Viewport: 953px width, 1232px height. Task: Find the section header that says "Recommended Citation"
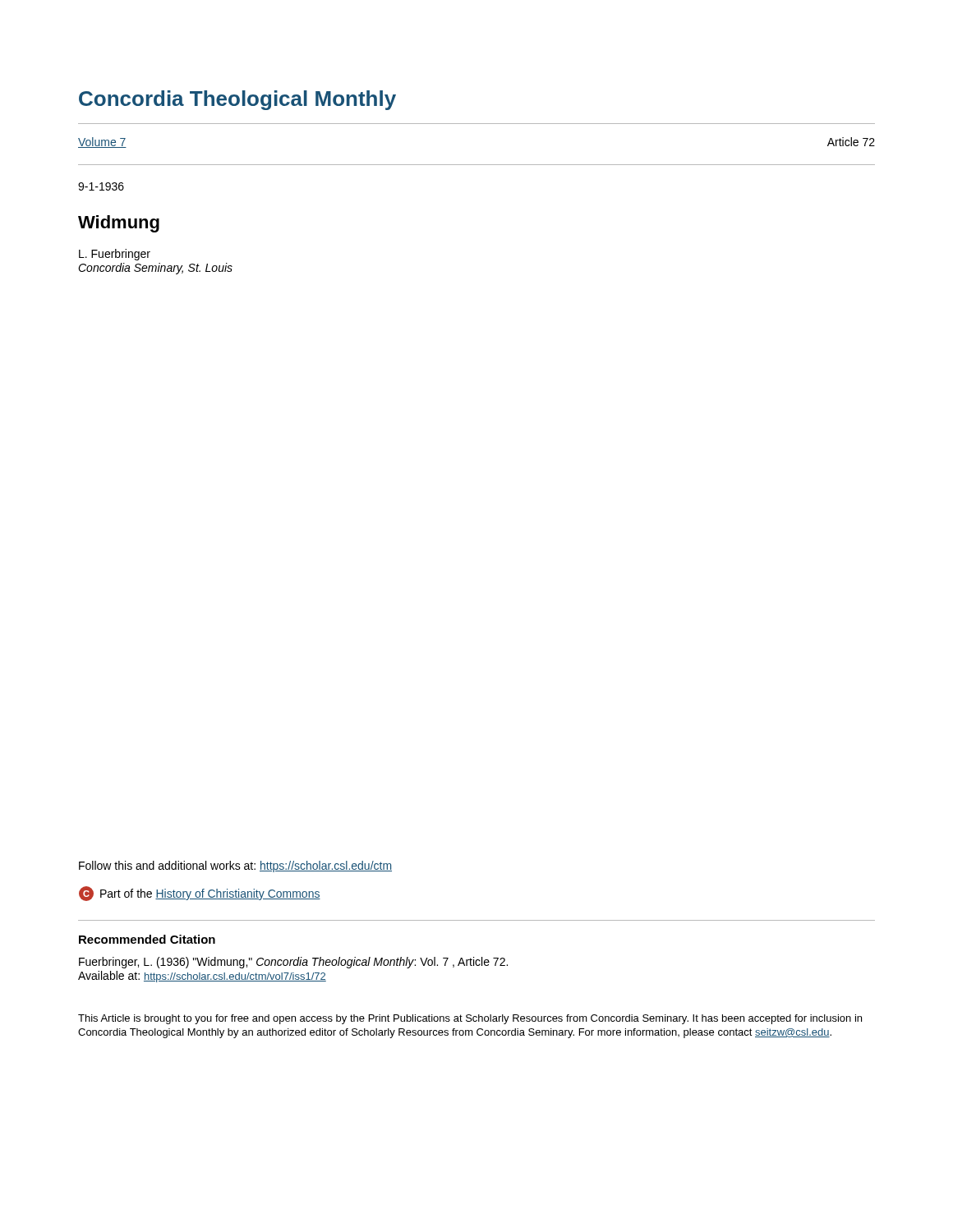147,939
